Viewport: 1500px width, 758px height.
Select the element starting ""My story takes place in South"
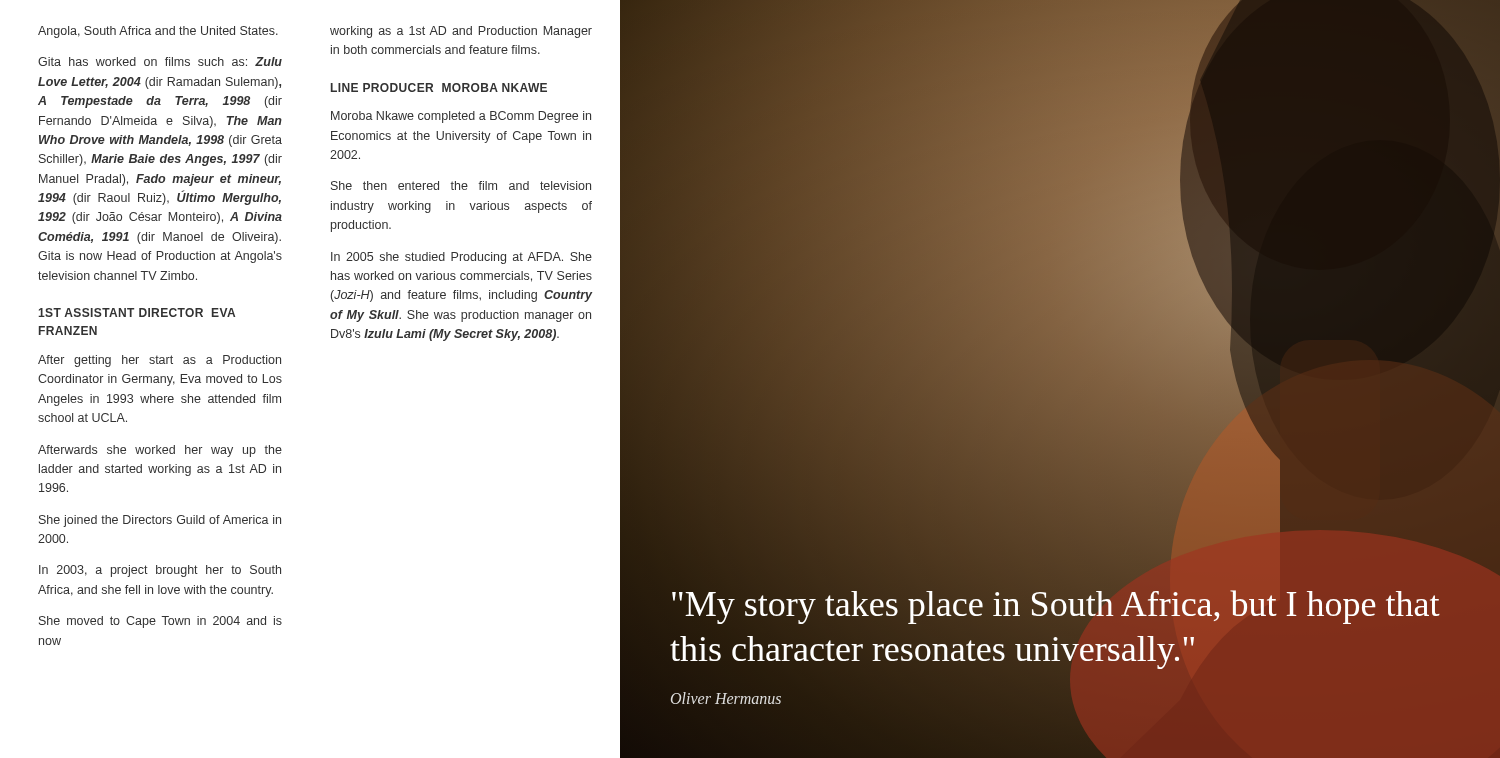point(1055,626)
